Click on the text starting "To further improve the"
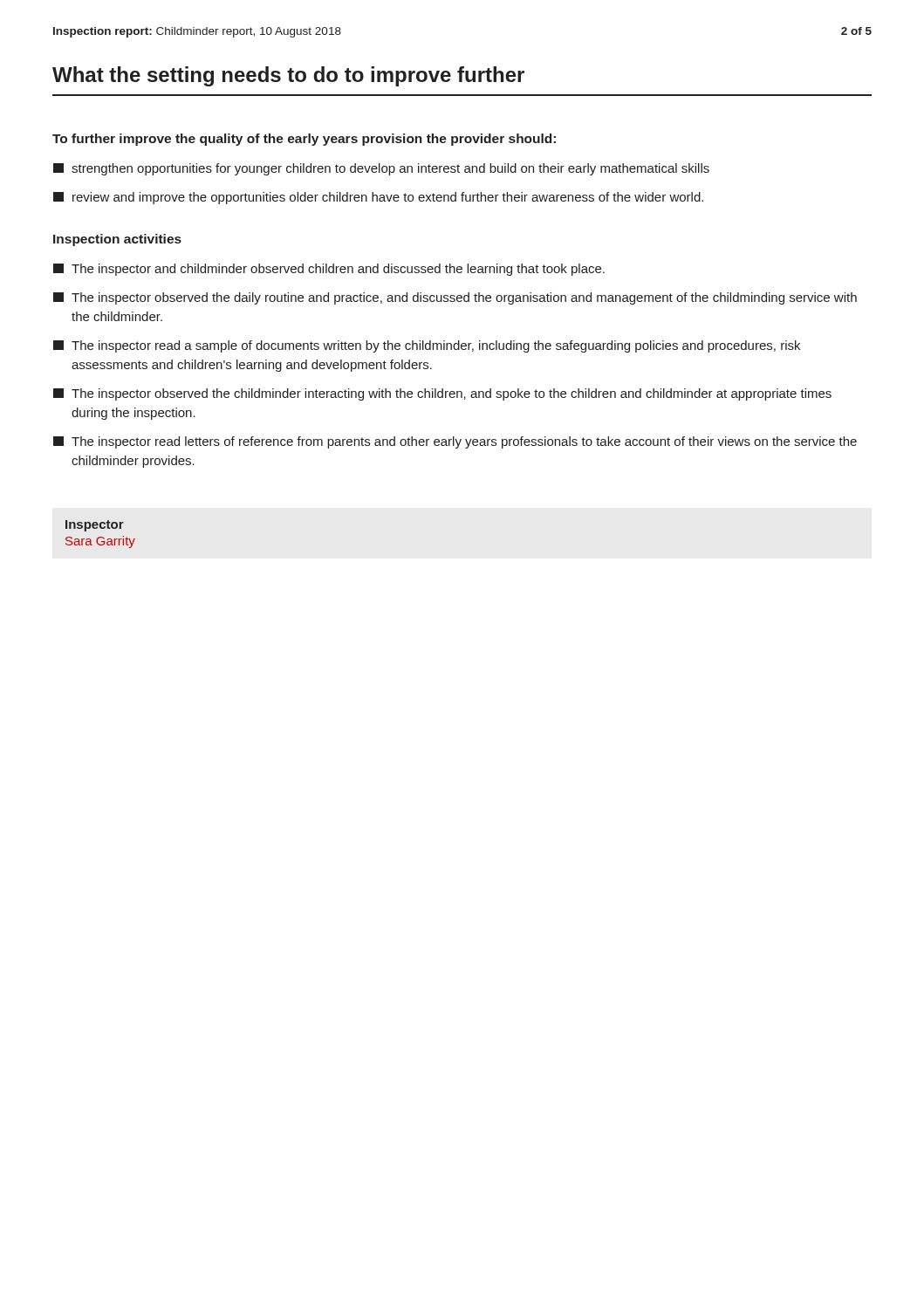The image size is (924, 1309). [305, 138]
